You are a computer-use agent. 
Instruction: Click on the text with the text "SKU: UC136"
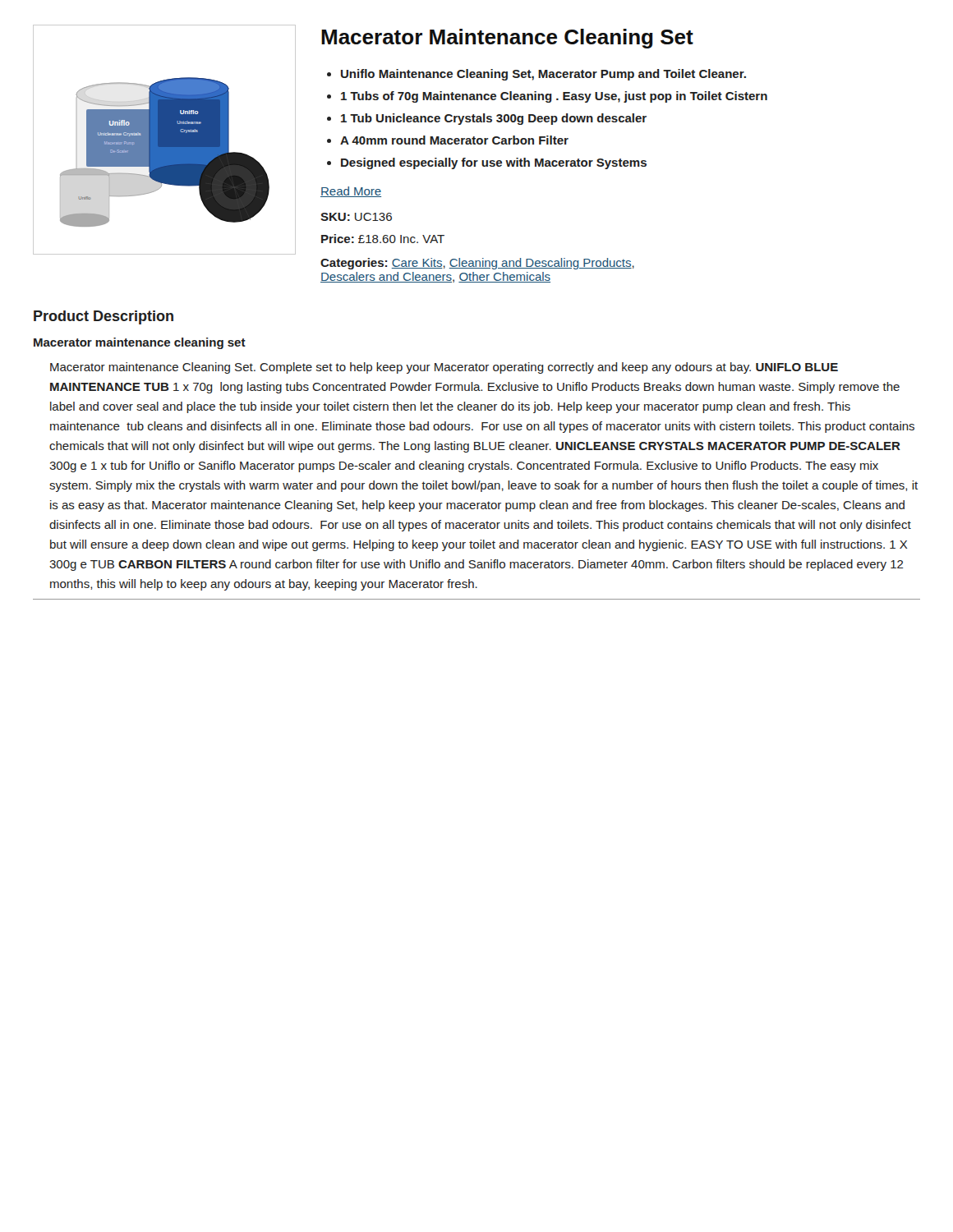click(x=356, y=216)
